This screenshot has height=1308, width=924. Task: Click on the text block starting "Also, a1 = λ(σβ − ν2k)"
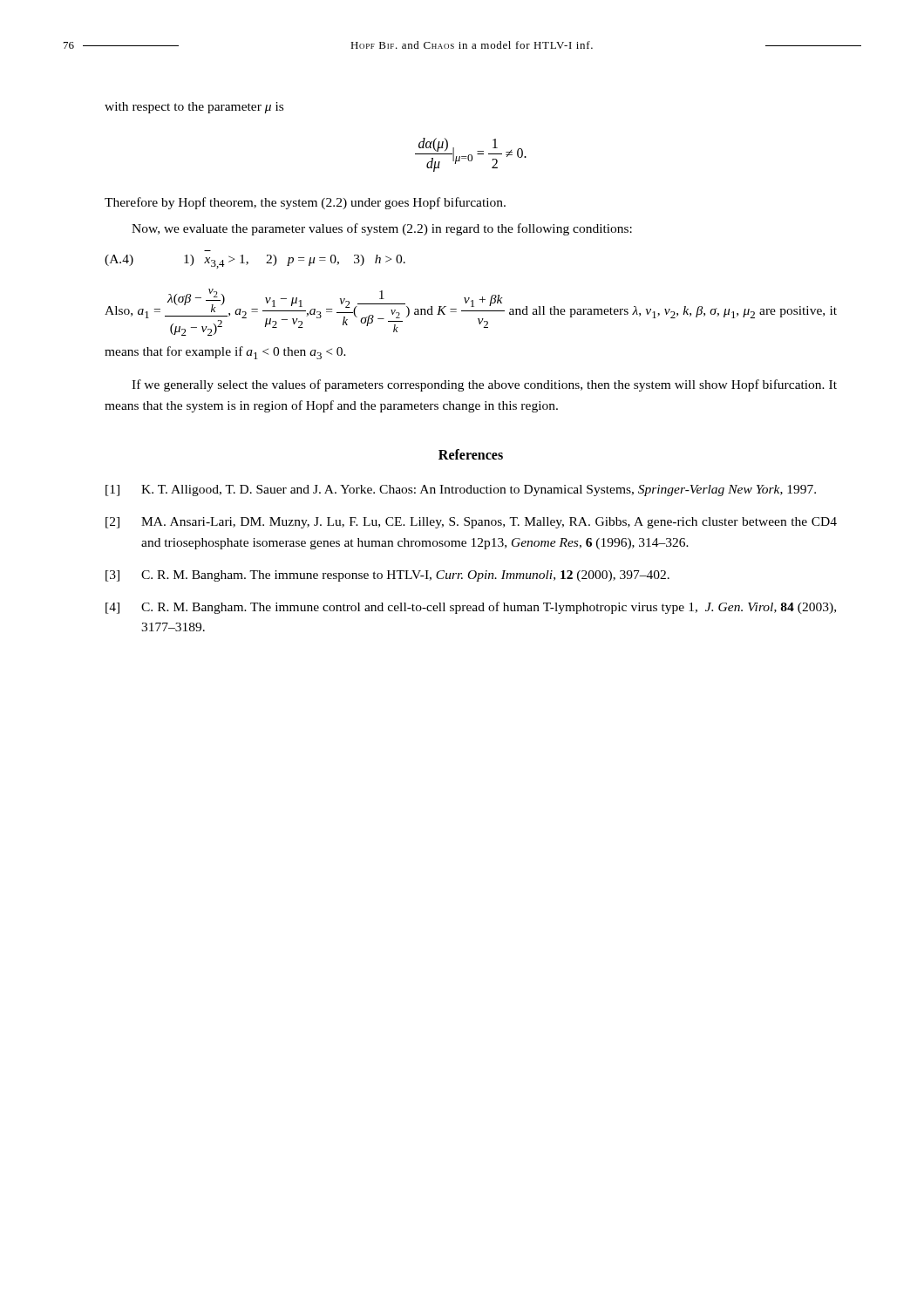pos(471,322)
